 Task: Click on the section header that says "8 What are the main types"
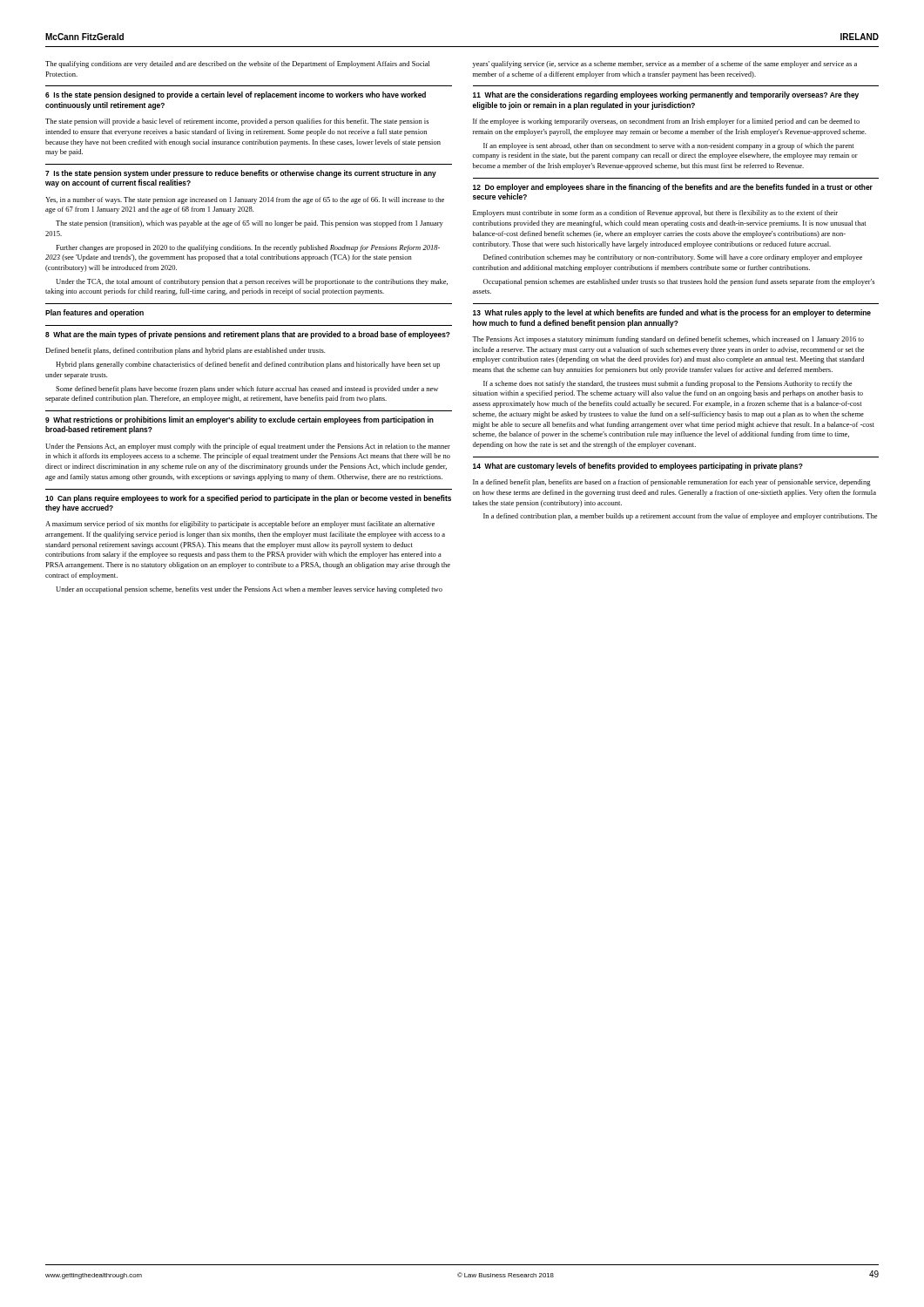pyautogui.click(x=248, y=335)
